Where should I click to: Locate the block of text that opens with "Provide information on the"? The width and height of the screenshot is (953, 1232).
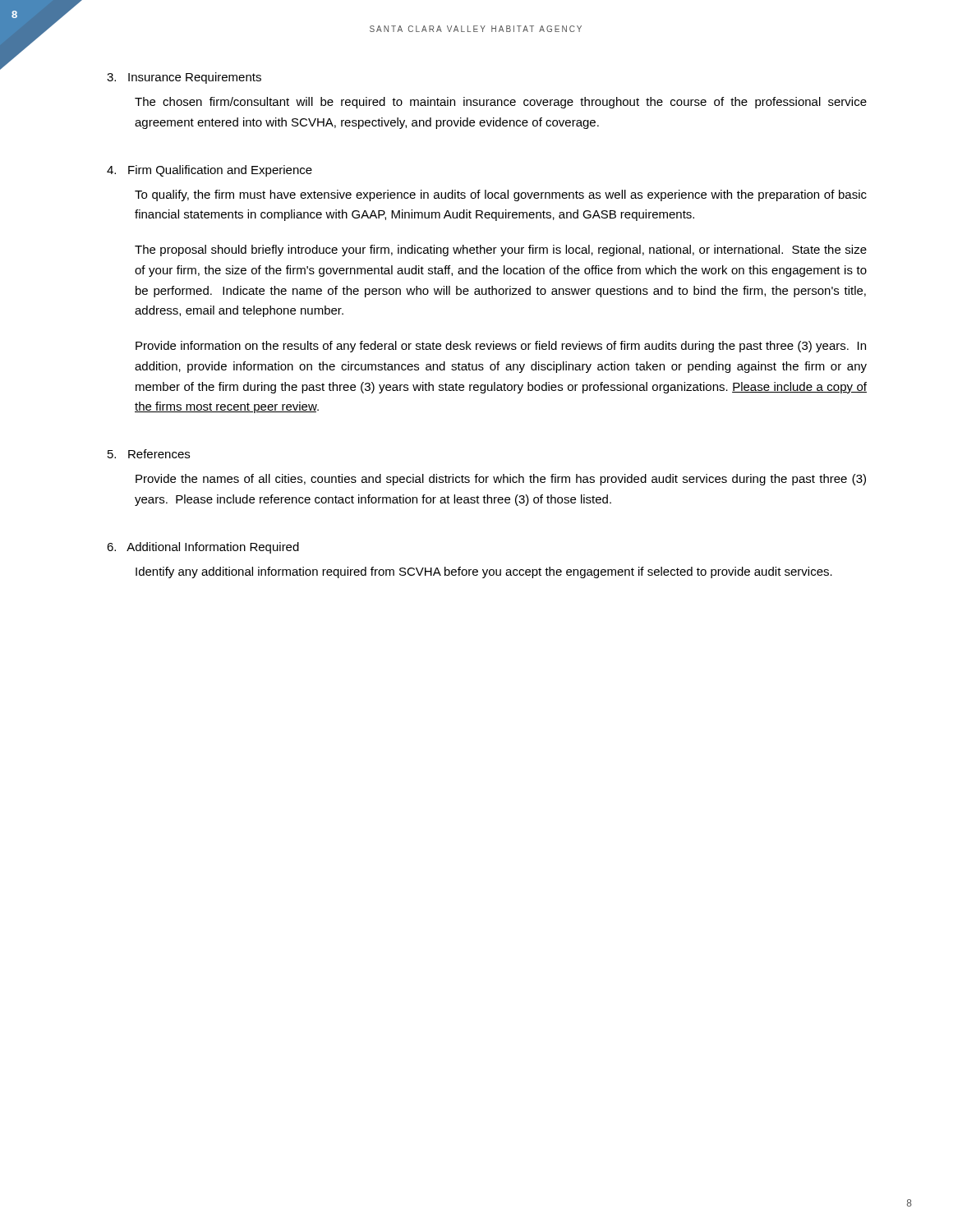pos(501,376)
